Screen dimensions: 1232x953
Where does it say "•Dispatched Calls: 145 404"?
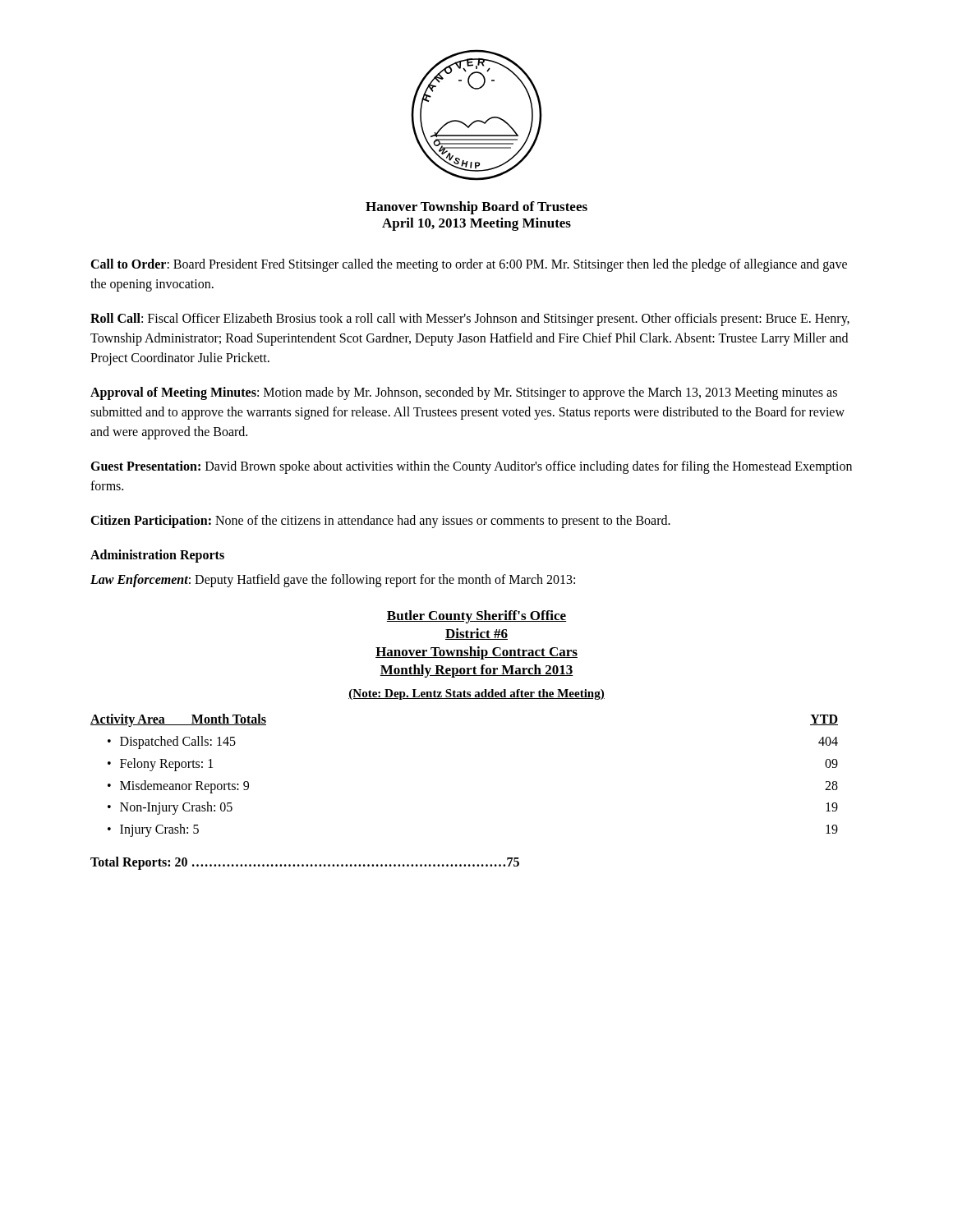click(x=169, y=742)
